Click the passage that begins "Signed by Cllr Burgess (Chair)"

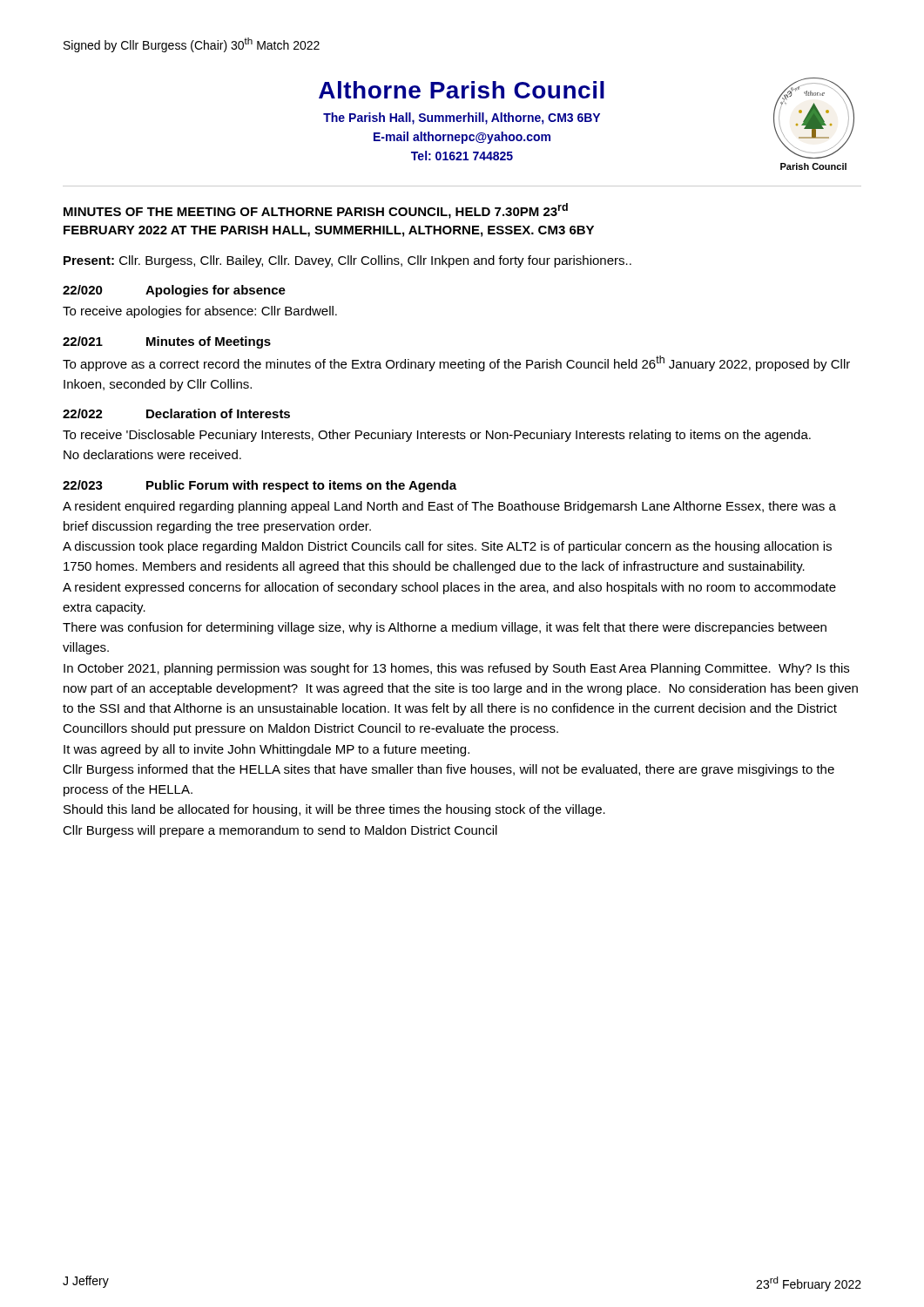tap(191, 43)
